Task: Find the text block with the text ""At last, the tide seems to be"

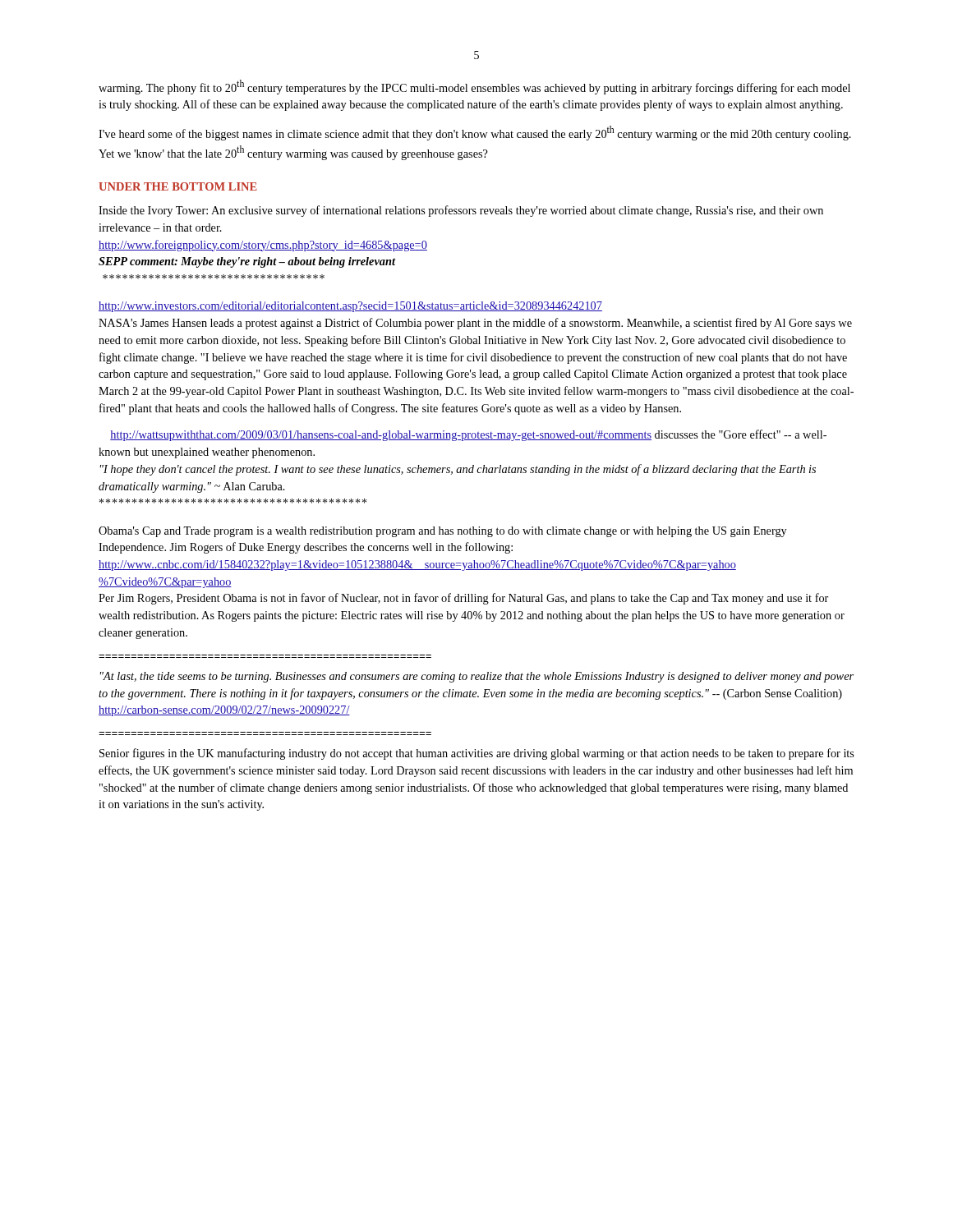Action: tap(476, 693)
